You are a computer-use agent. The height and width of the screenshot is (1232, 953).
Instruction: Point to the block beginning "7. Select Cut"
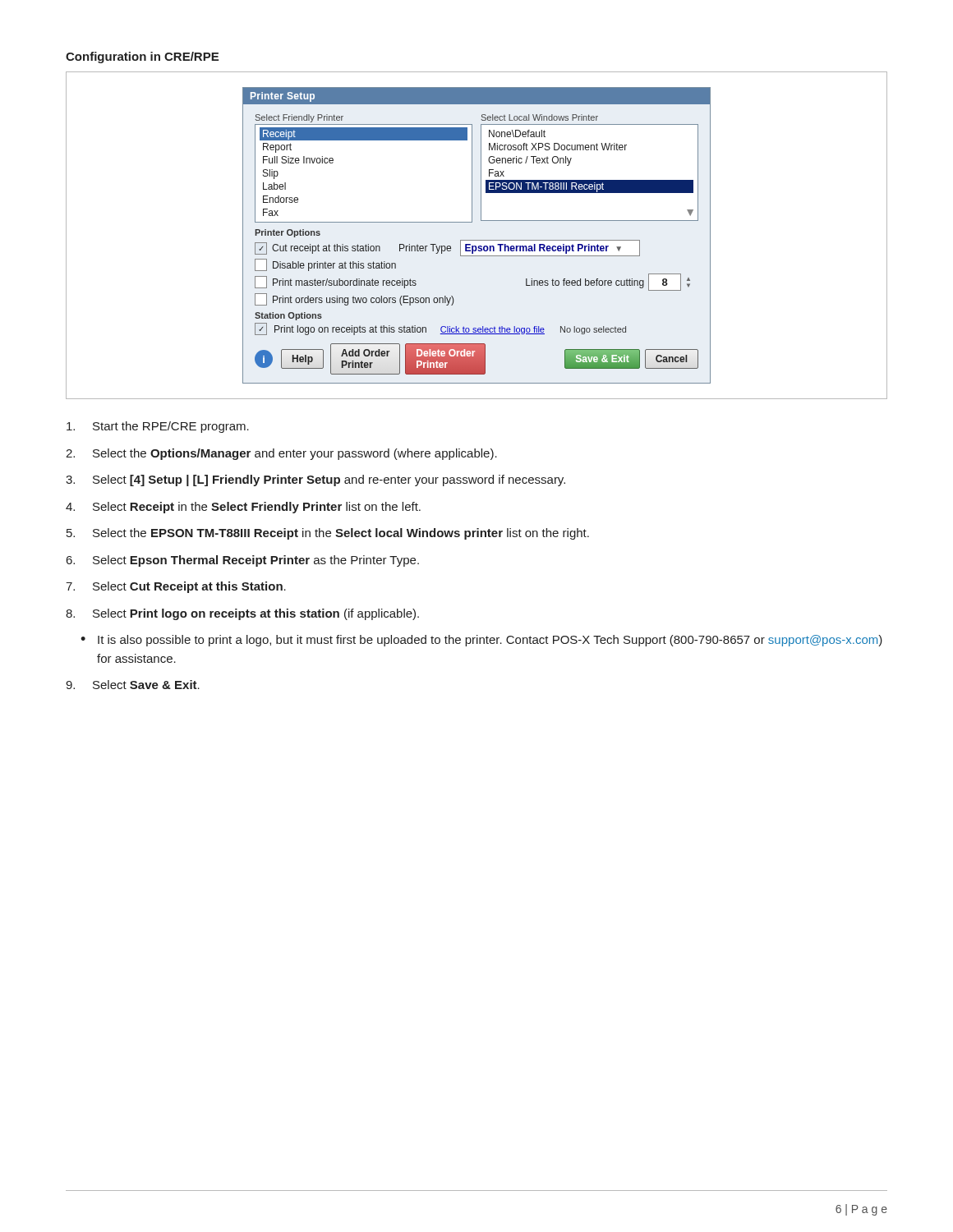[x=176, y=587]
